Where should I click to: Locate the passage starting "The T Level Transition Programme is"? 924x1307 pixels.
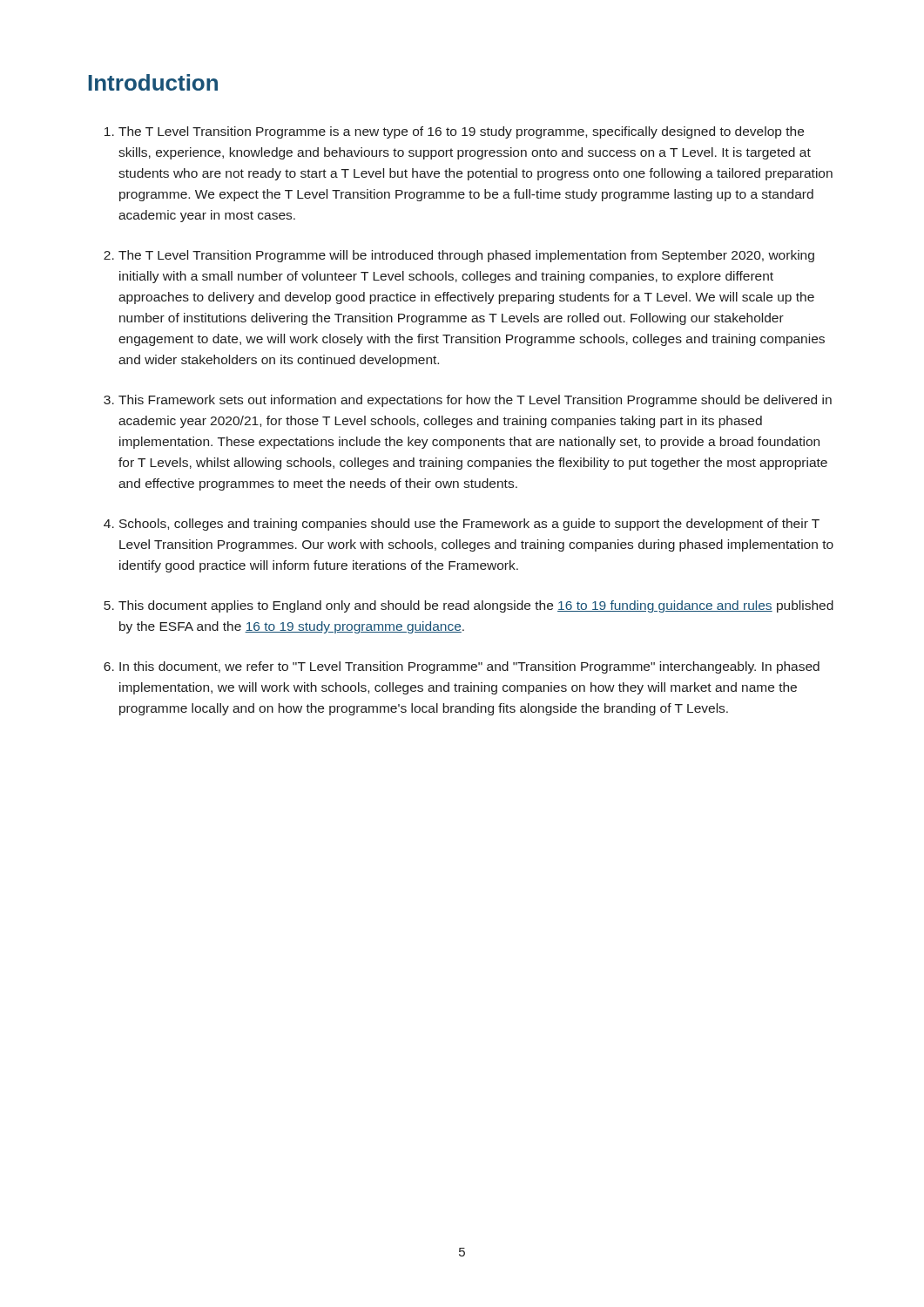coord(476,173)
